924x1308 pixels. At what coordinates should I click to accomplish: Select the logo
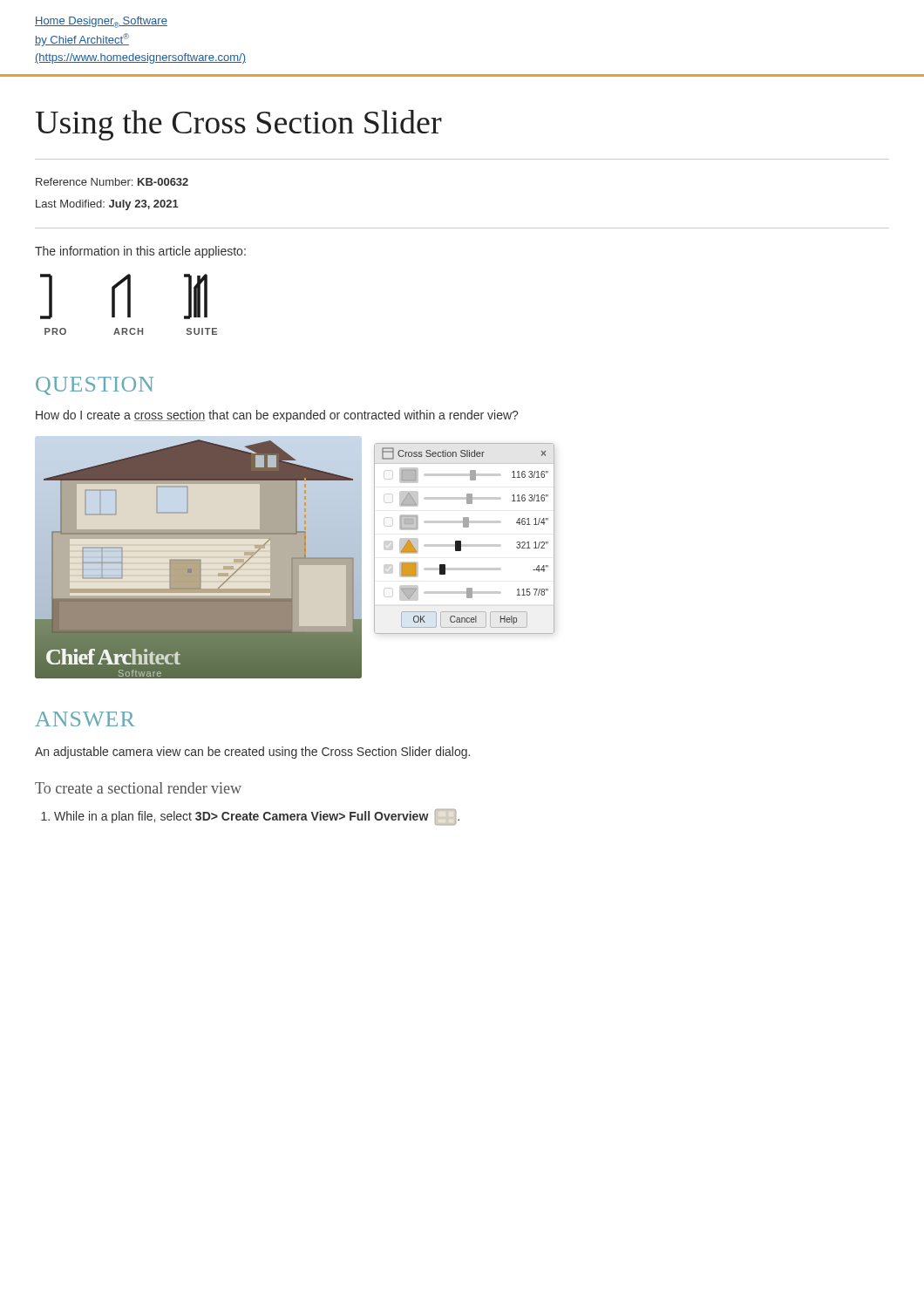click(x=462, y=314)
